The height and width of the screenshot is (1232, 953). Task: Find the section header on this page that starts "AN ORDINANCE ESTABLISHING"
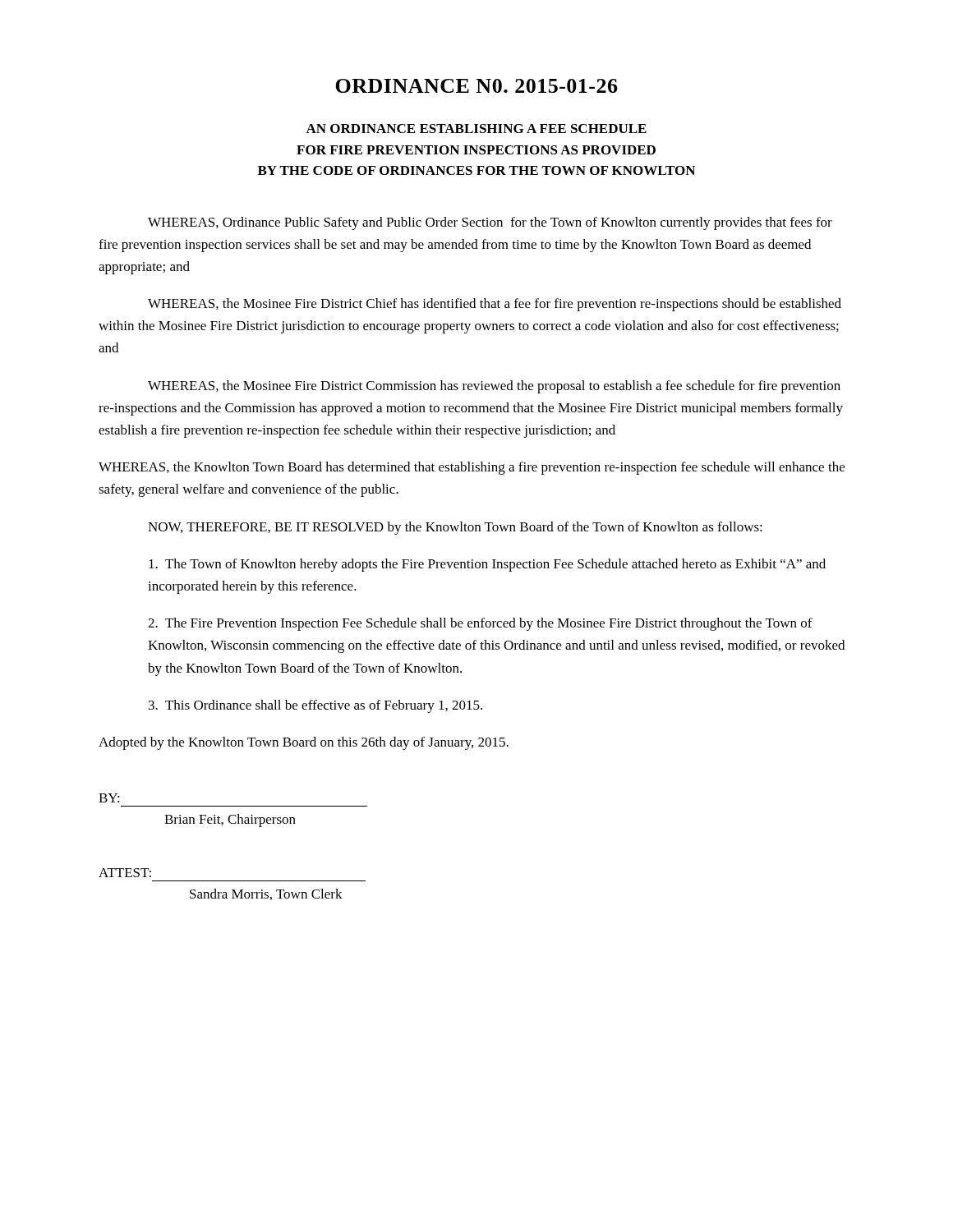476,150
